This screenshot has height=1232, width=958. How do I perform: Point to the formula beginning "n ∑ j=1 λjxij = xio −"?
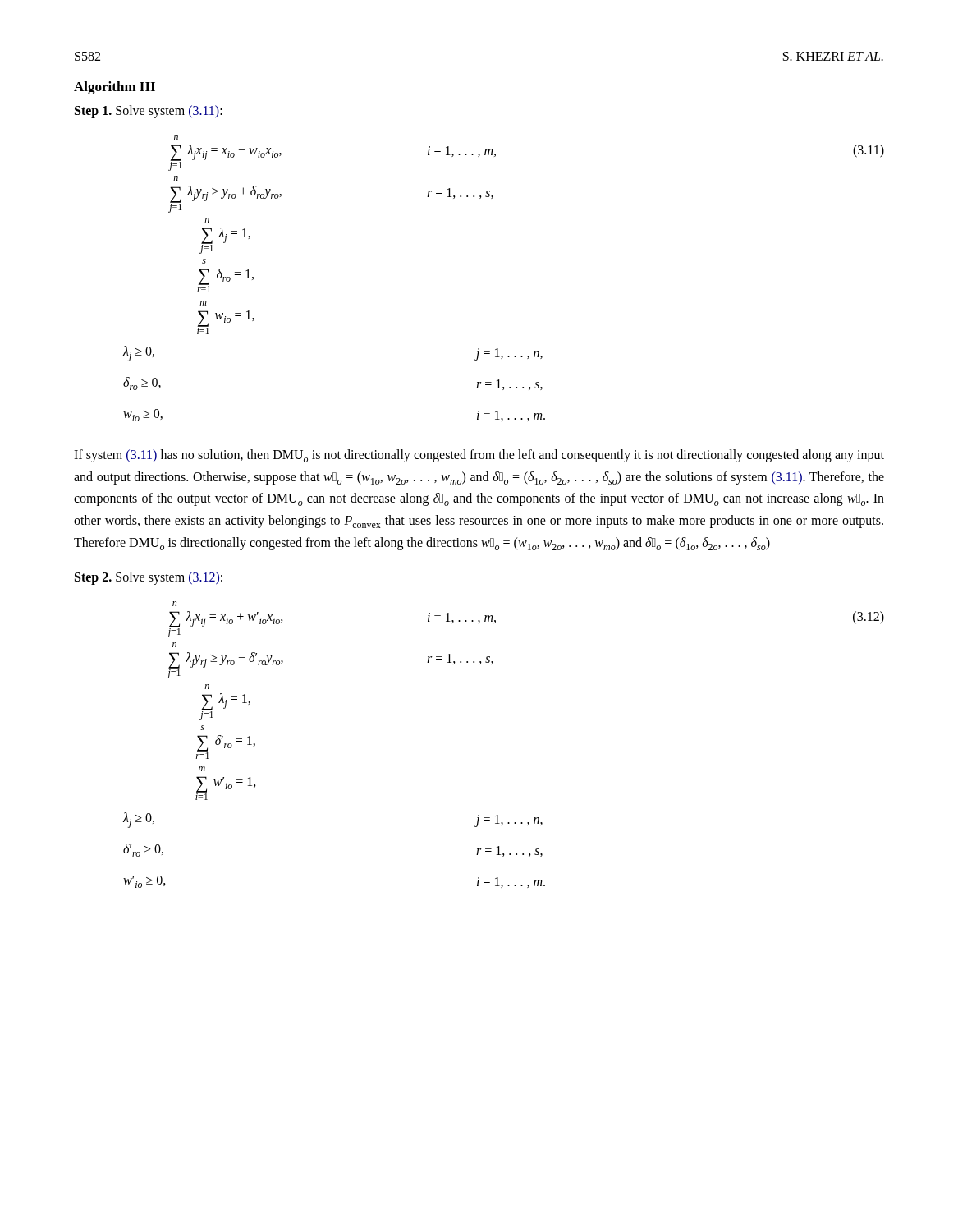(176, 137)
